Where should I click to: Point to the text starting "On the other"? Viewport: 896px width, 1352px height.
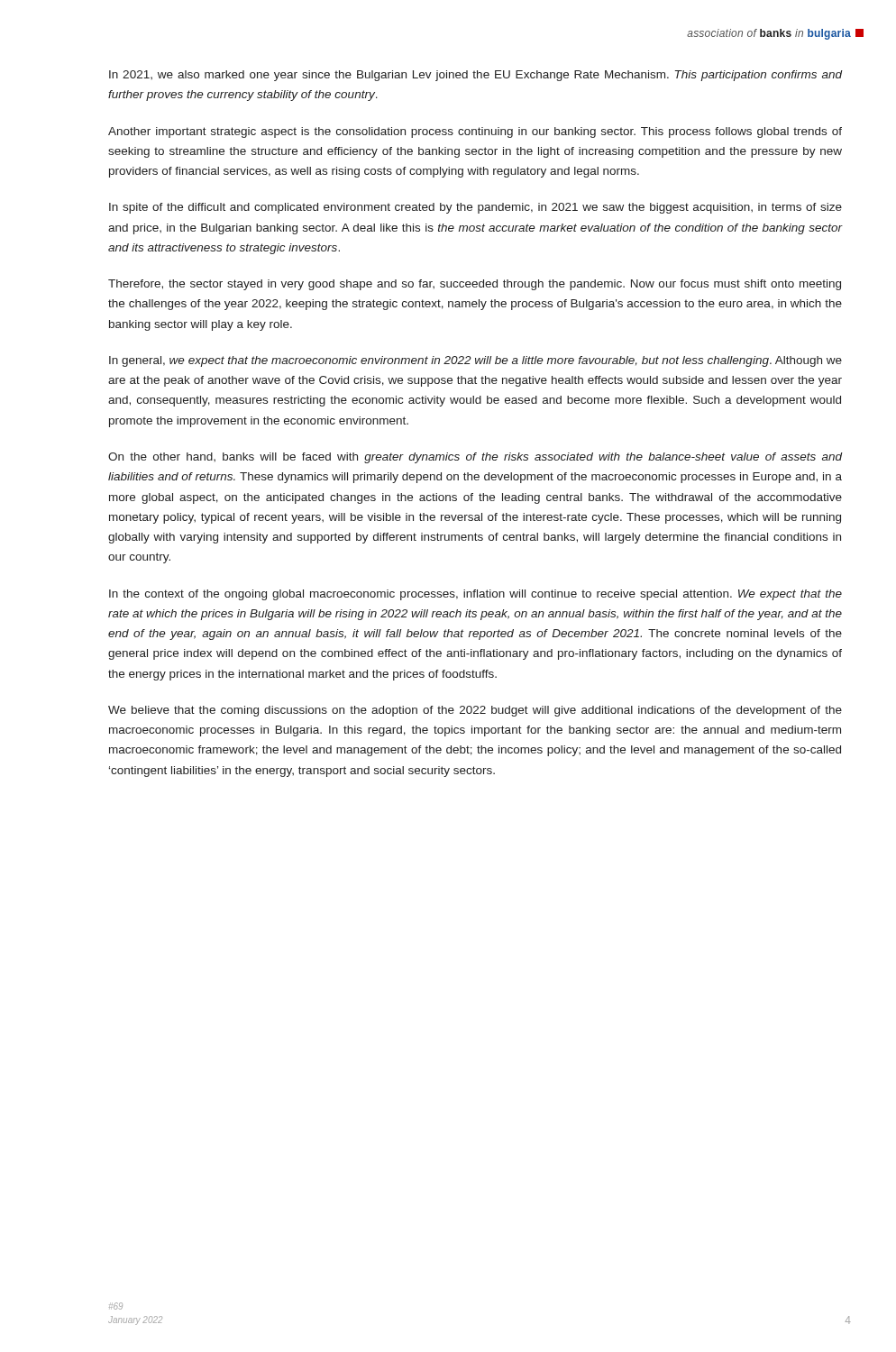475,507
